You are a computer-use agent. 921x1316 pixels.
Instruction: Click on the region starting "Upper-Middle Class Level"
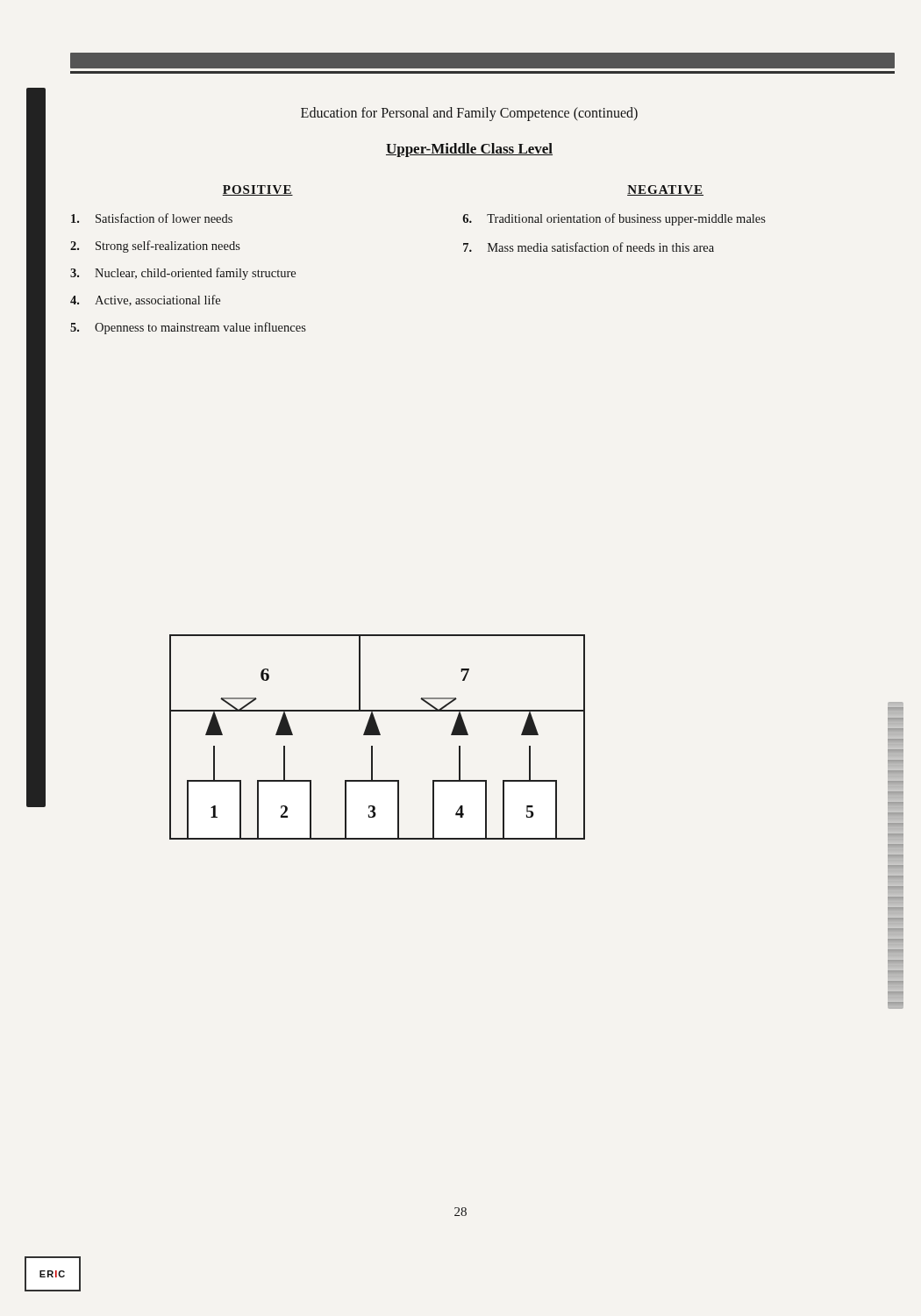(469, 149)
